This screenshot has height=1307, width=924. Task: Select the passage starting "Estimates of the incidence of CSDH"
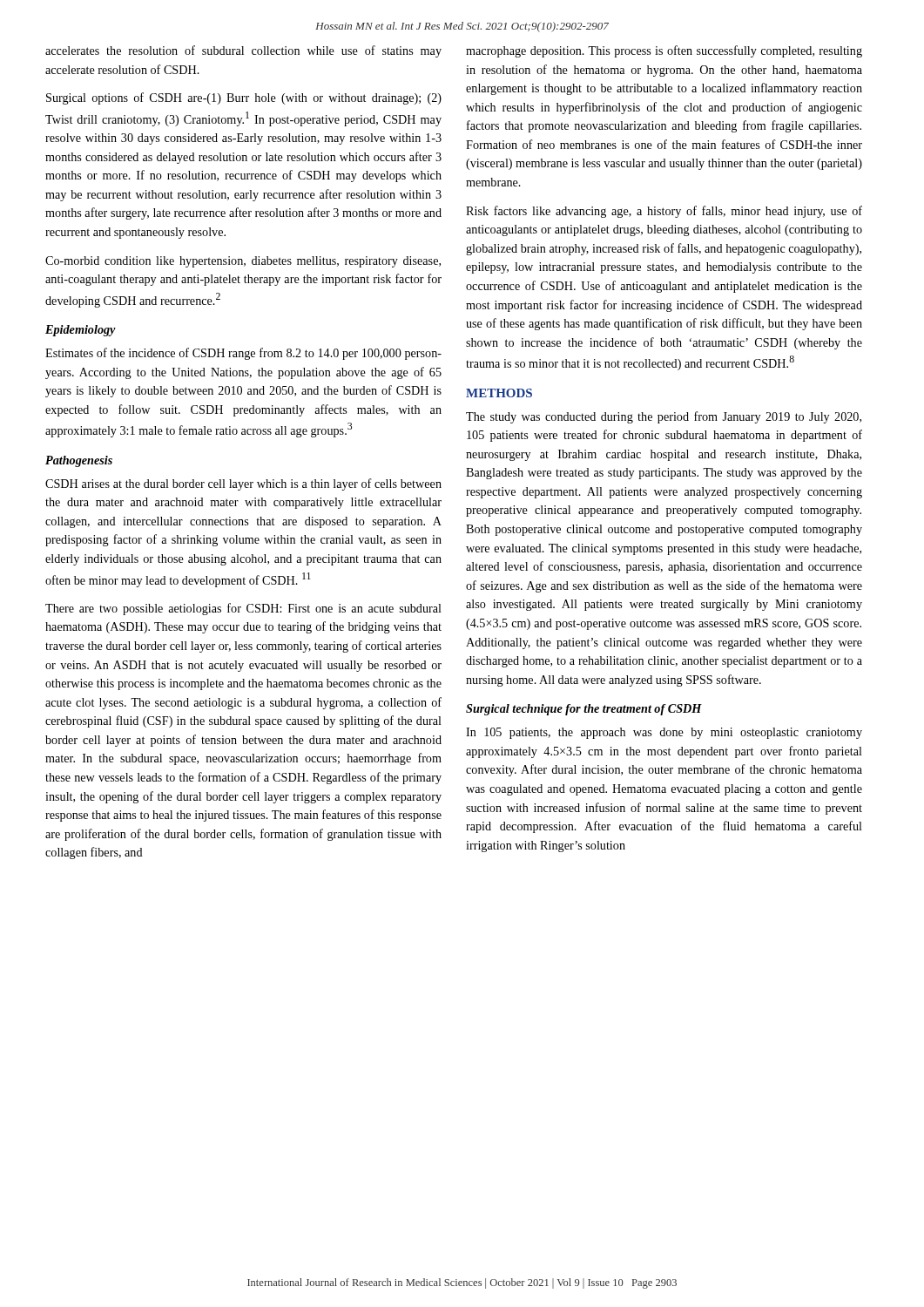click(243, 392)
